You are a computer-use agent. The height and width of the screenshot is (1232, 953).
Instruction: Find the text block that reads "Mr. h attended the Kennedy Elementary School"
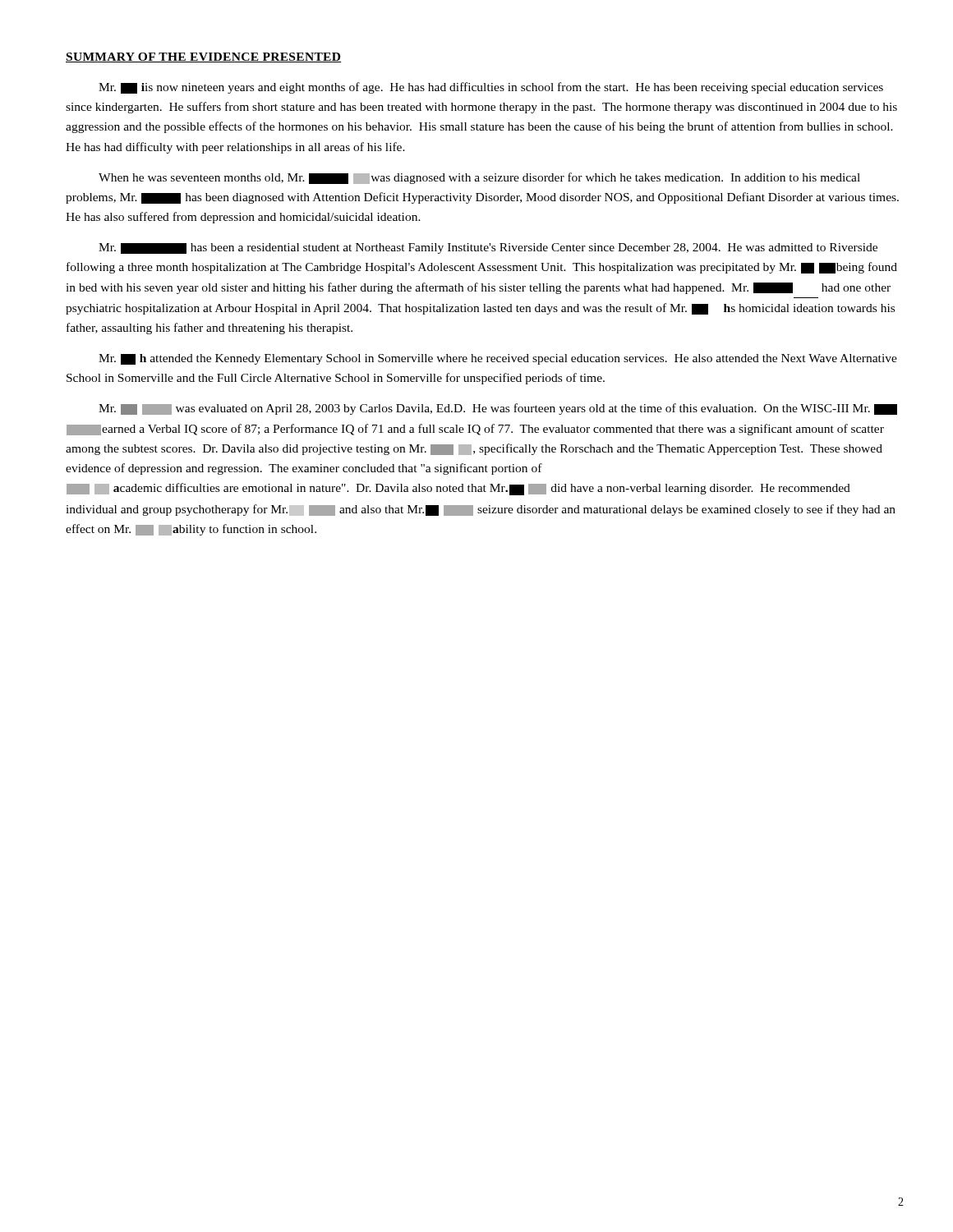point(481,368)
